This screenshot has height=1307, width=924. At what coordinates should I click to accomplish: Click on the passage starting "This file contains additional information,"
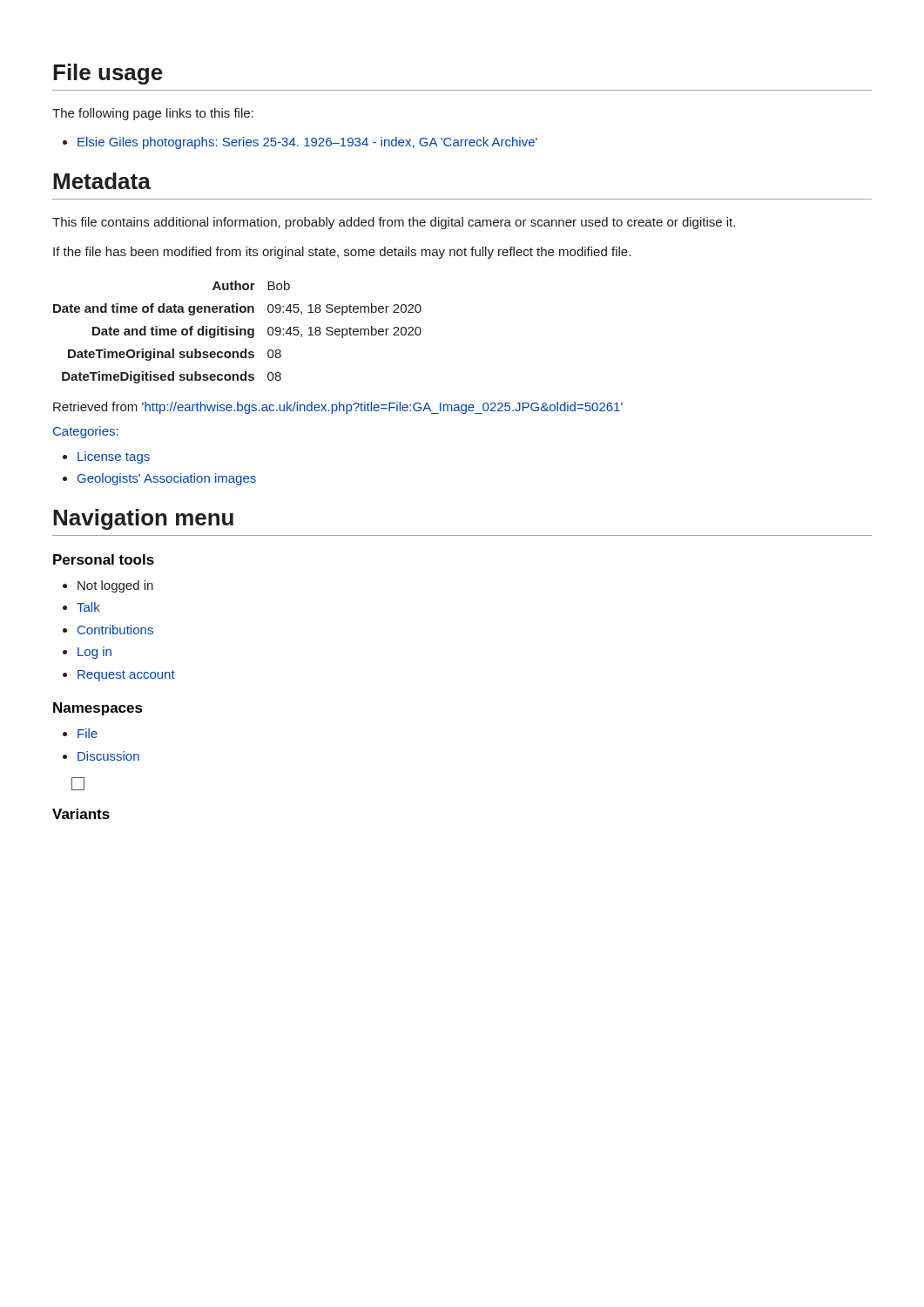click(x=462, y=222)
